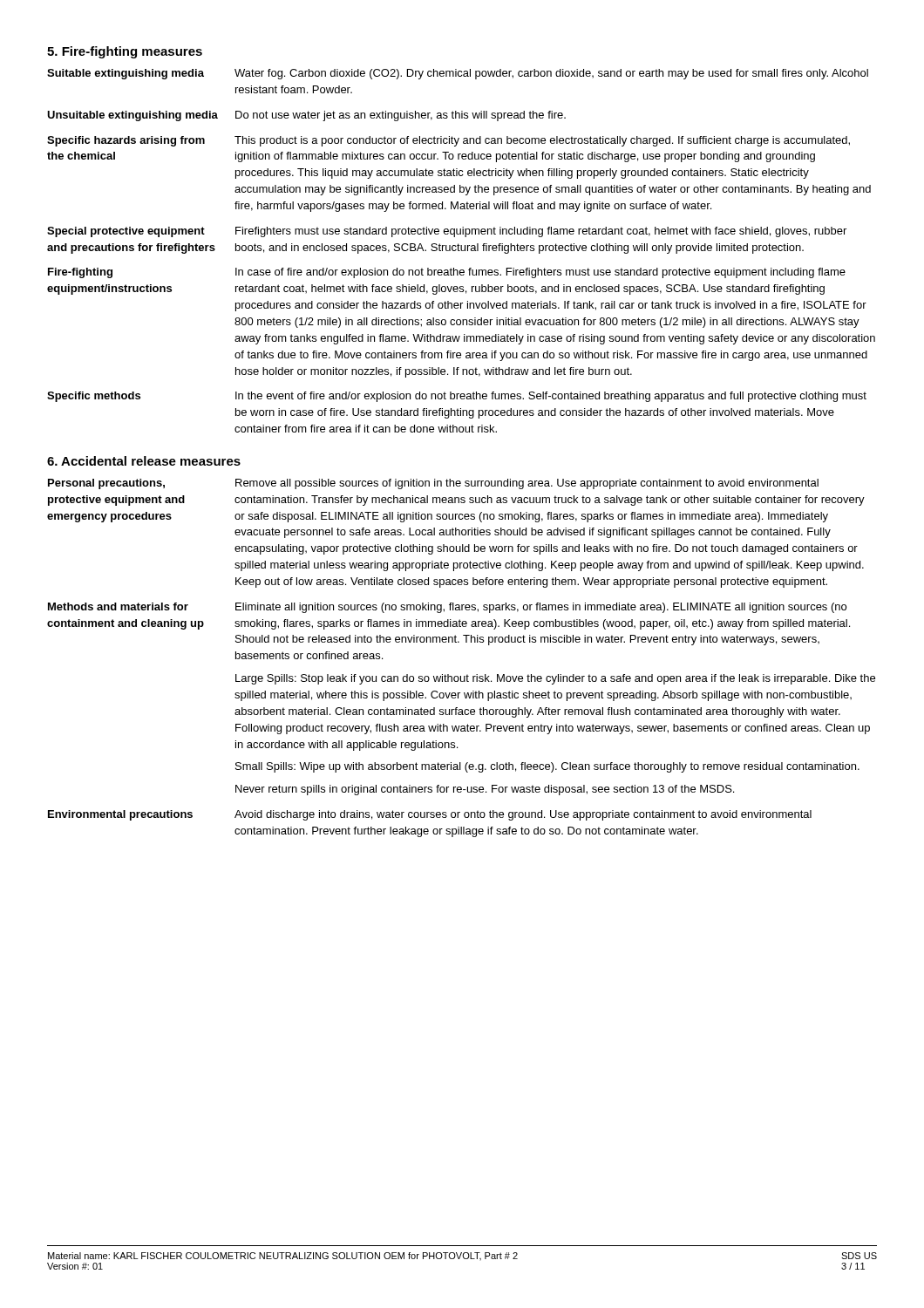Find the text starting "Special protective equipment and precautions"
Viewport: 924px width, 1308px height.
click(x=462, y=239)
